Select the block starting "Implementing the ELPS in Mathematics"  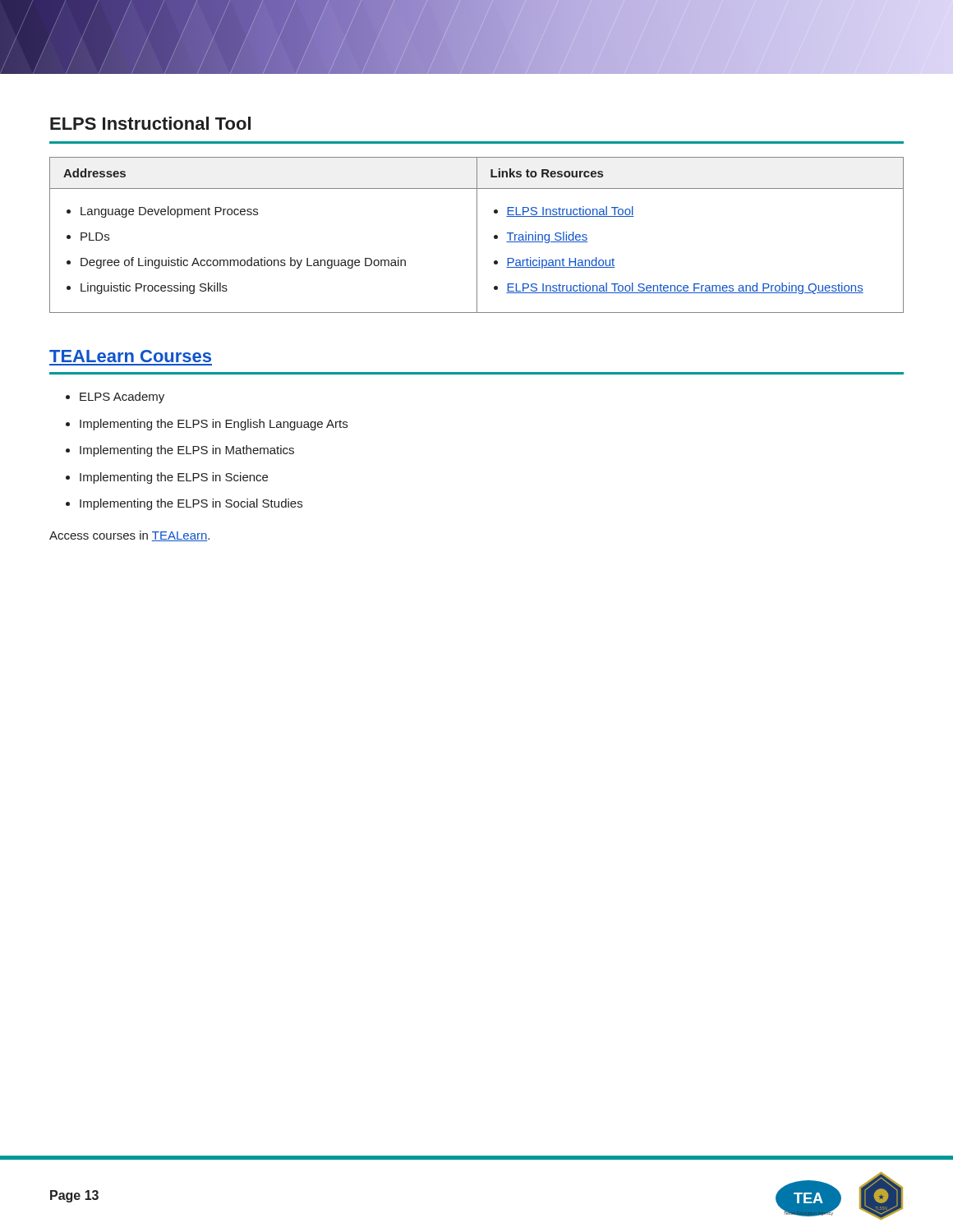point(187,450)
